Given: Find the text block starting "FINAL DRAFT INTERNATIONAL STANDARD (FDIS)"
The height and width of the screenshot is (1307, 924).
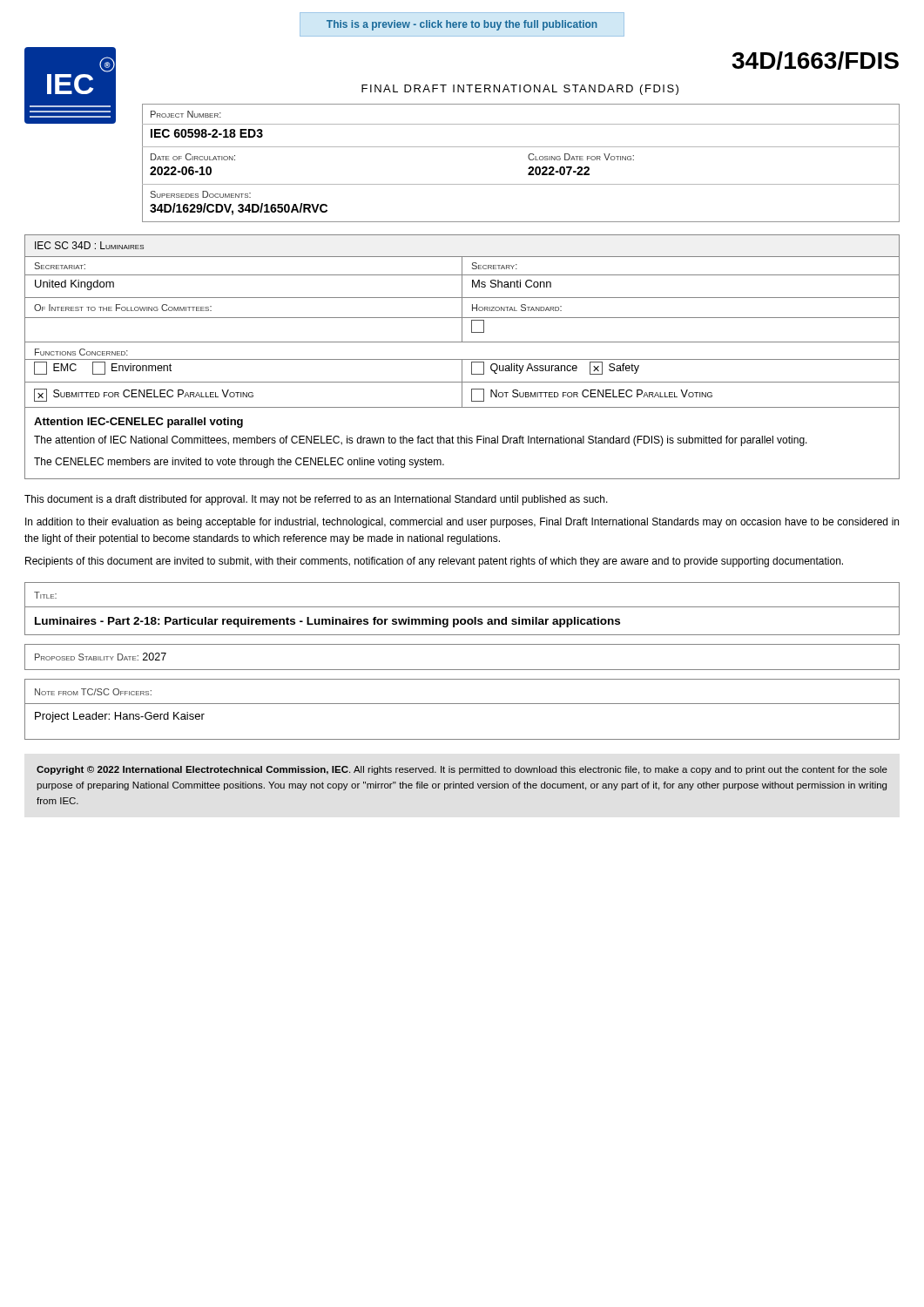Looking at the screenshot, I should tap(521, 88).
